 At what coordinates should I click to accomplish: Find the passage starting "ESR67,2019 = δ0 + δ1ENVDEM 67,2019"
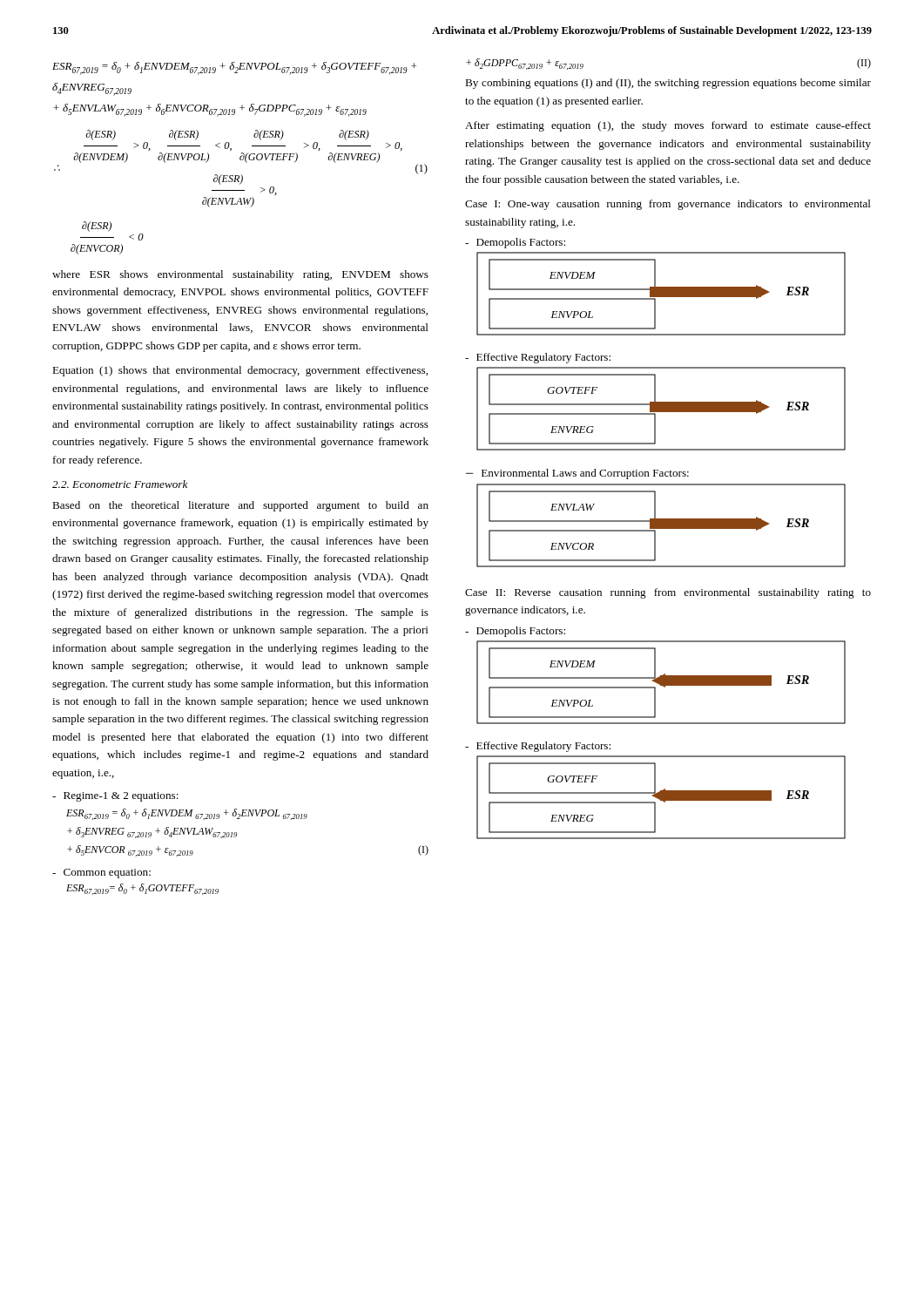(247, 832)
